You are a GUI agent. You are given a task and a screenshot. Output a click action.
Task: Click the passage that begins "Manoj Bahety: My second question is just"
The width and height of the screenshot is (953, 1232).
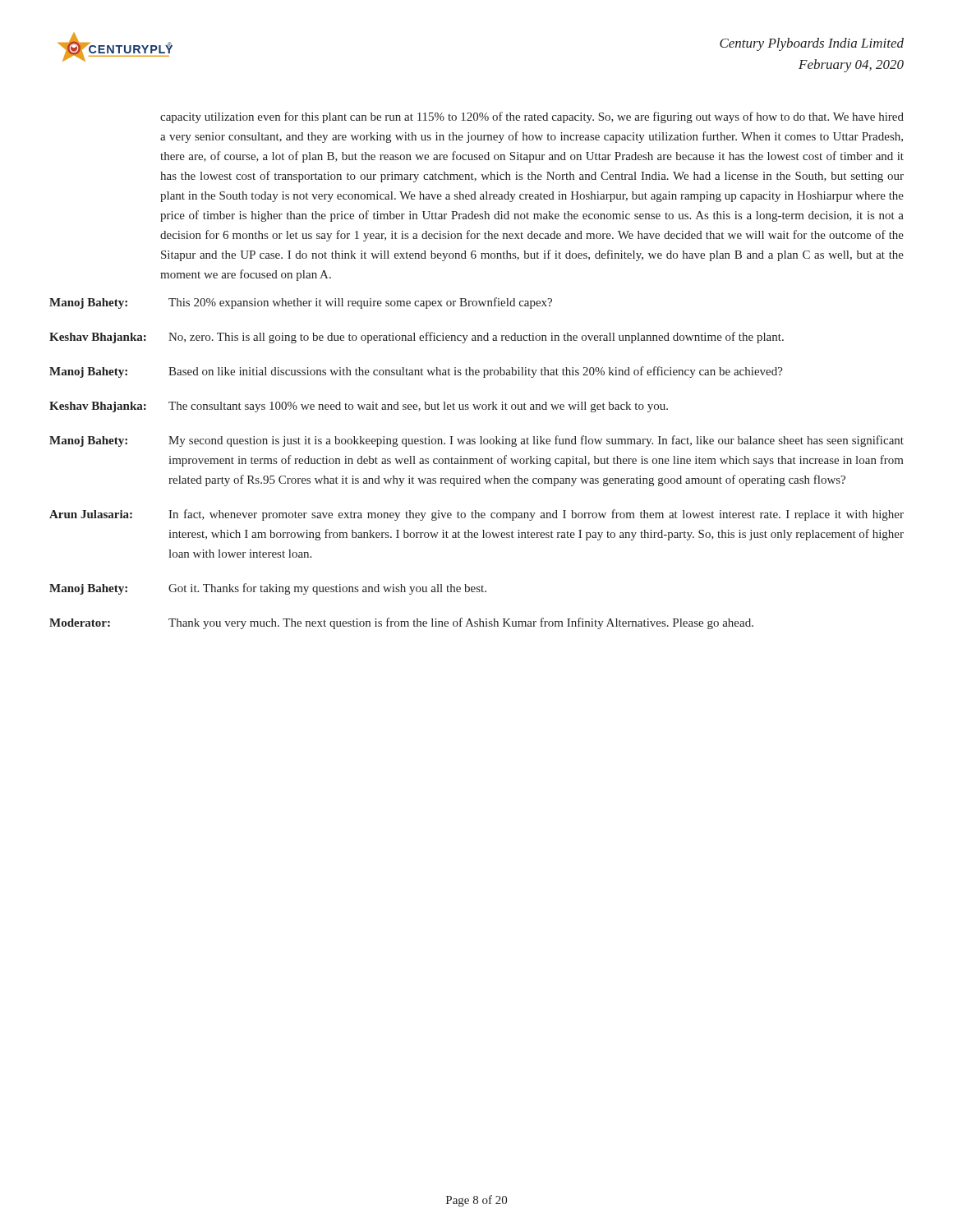[x=476, y=460]
